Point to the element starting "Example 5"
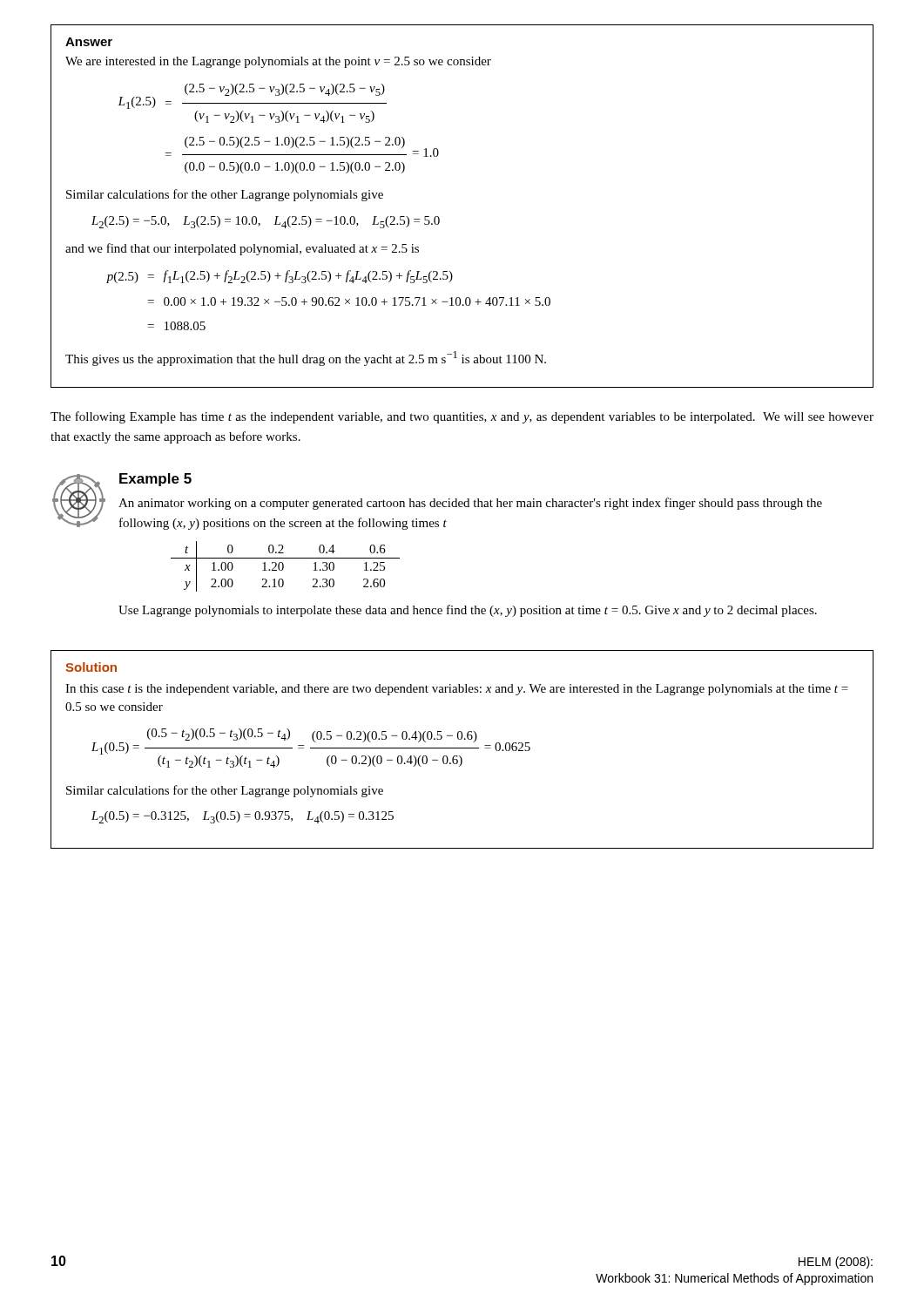 point(155,479)
